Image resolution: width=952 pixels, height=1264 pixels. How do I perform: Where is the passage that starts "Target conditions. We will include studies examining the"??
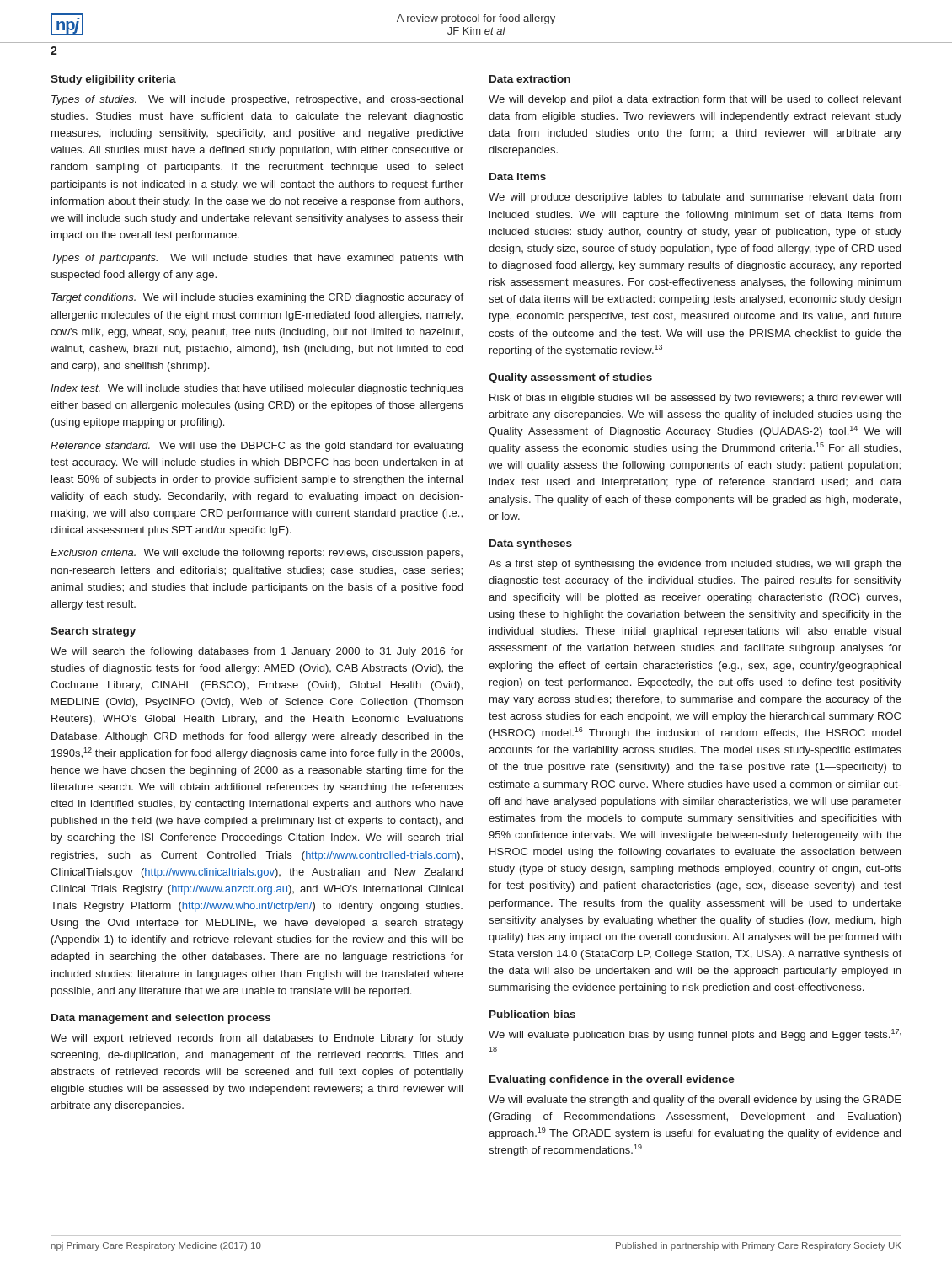point(257,331)
